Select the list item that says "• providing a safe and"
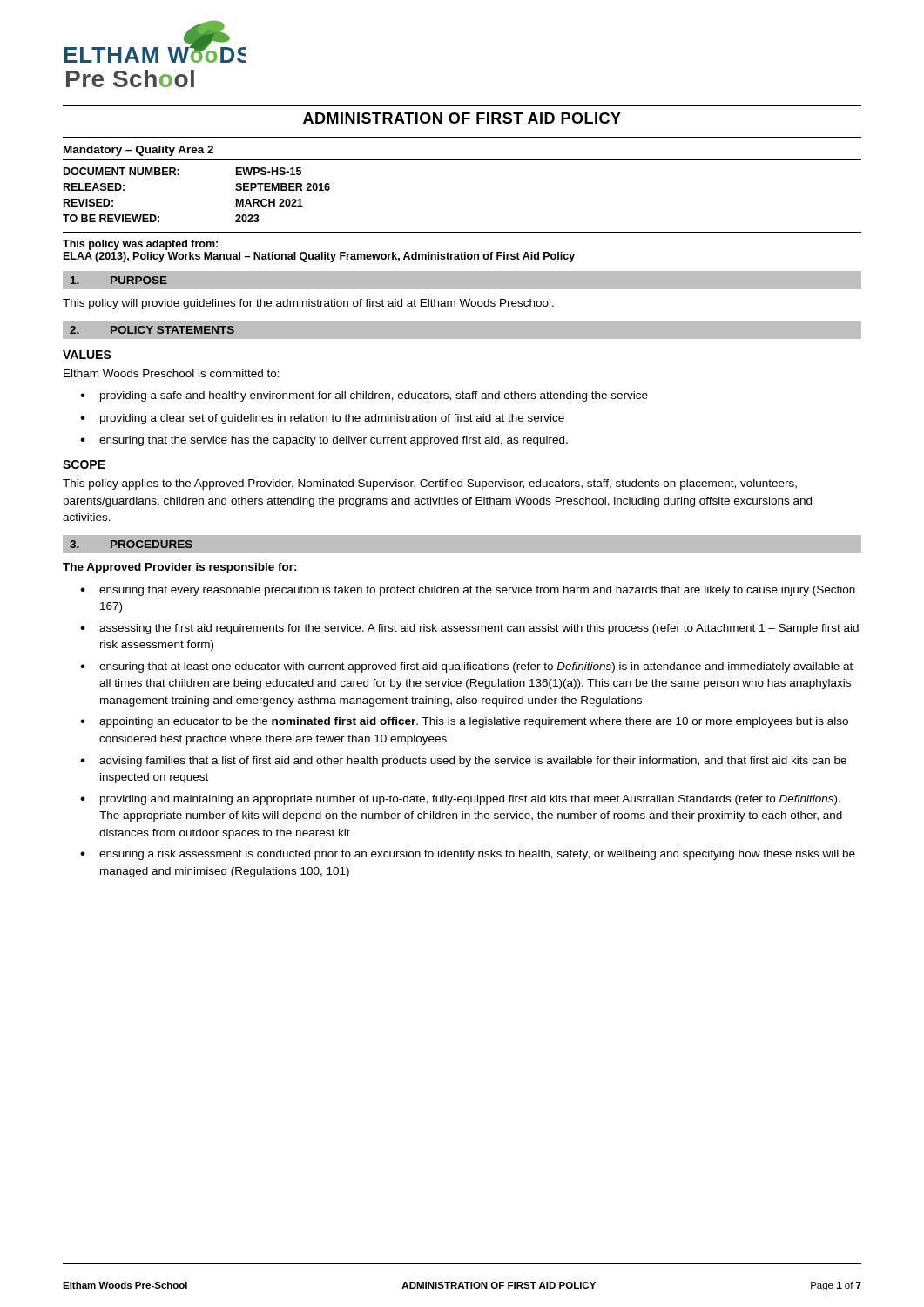The image size is (924, 1307). [471, 396]
